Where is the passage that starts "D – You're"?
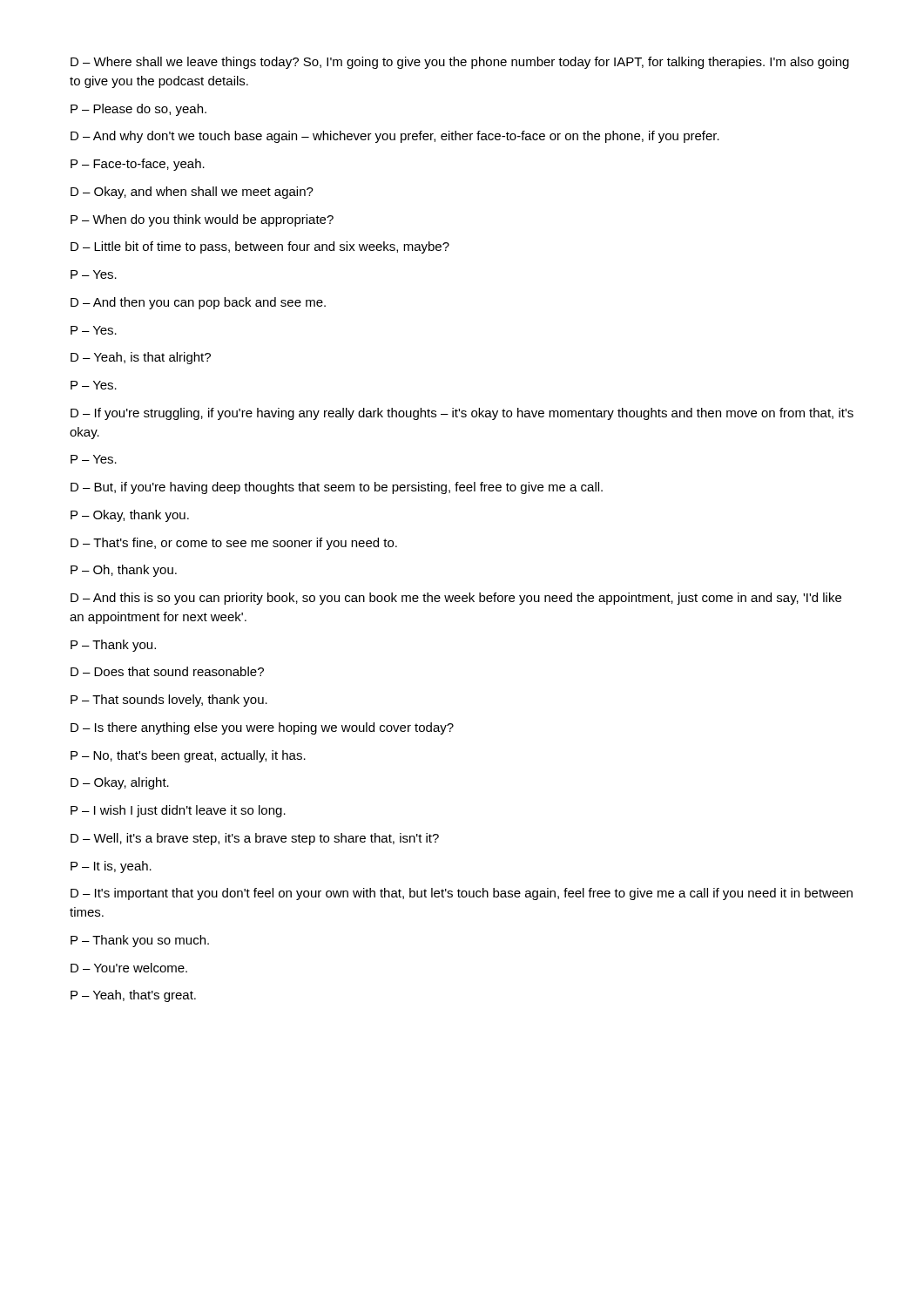This screenshot has width=924, height=1307. tap(129, 967)
